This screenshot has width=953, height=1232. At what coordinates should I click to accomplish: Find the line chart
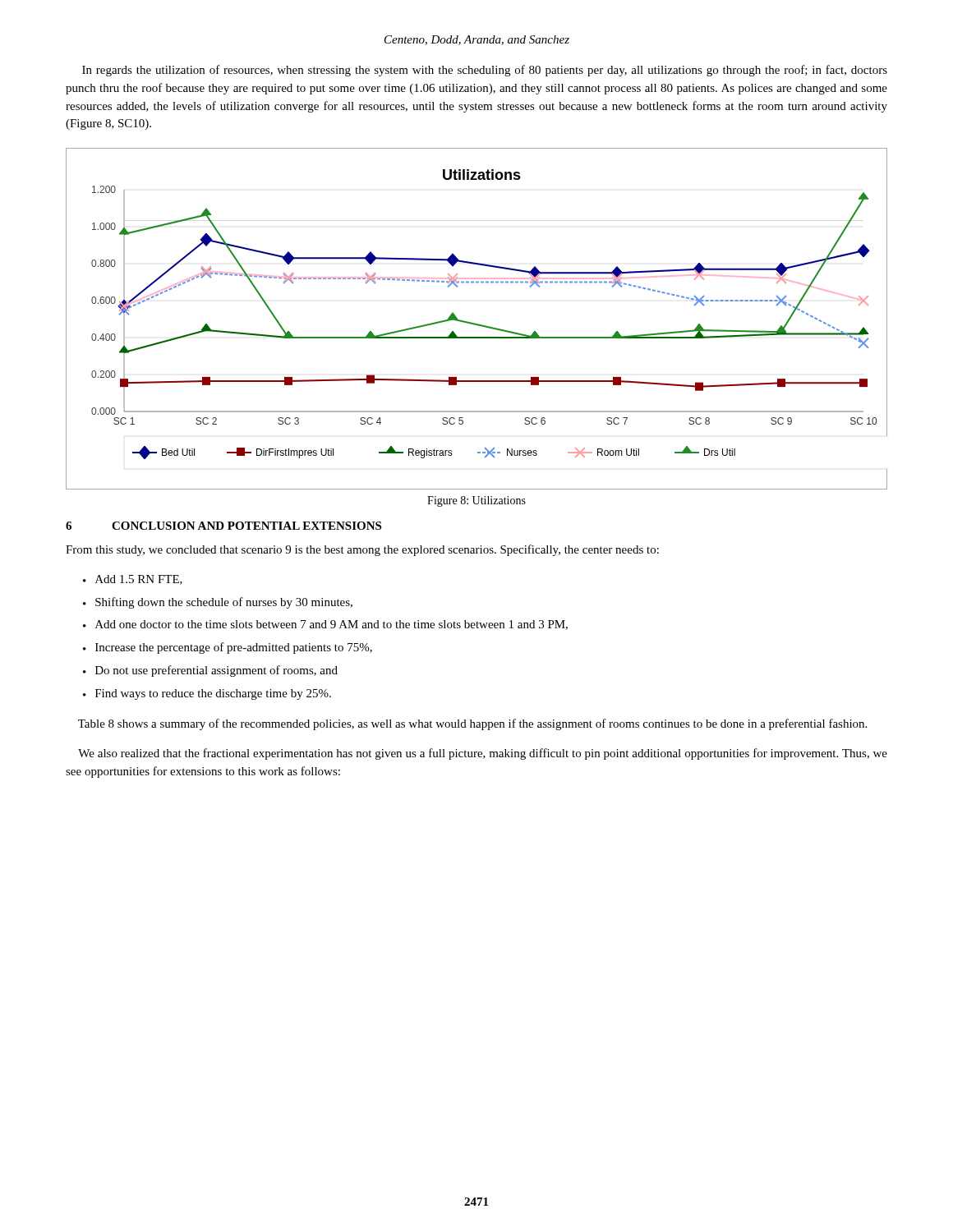tap(476, 319)
